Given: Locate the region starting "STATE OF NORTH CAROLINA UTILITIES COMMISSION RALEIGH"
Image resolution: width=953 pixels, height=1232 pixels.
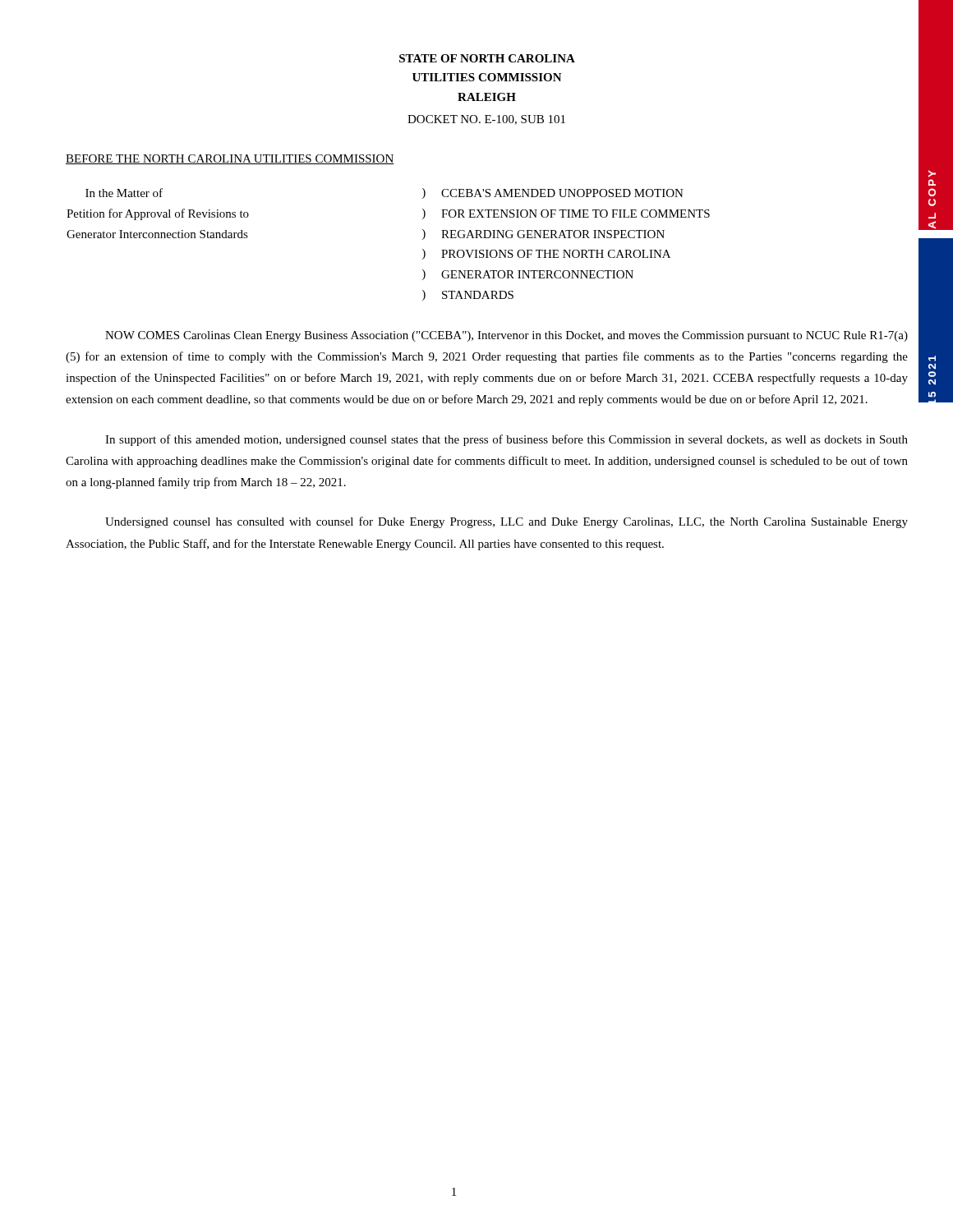Looking at the screenshot, I should [487, 89].
